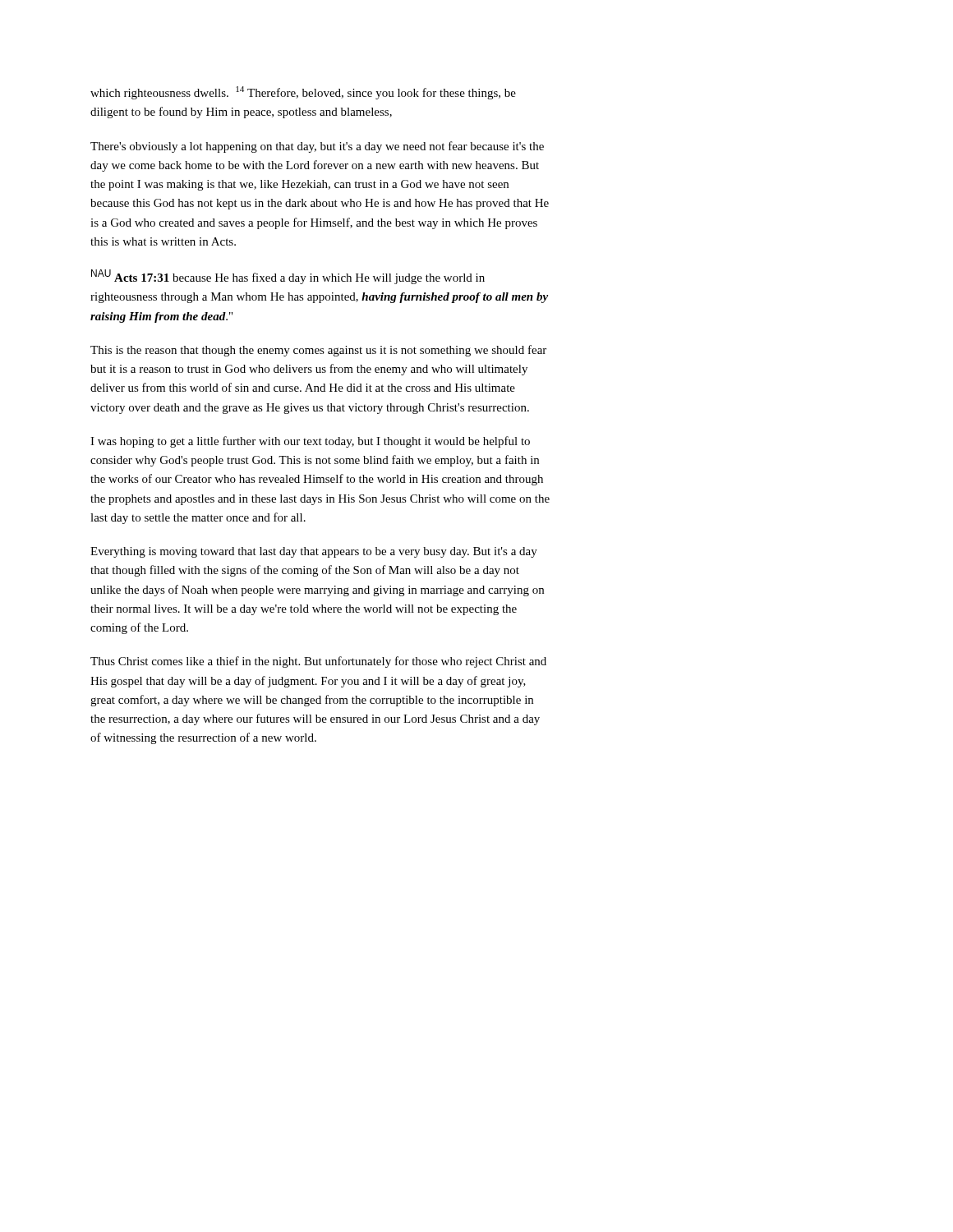Find the block on this page that starts "NAU Acts 17:31"
This screenshot has height=1232, width=953.
[319, 295]
